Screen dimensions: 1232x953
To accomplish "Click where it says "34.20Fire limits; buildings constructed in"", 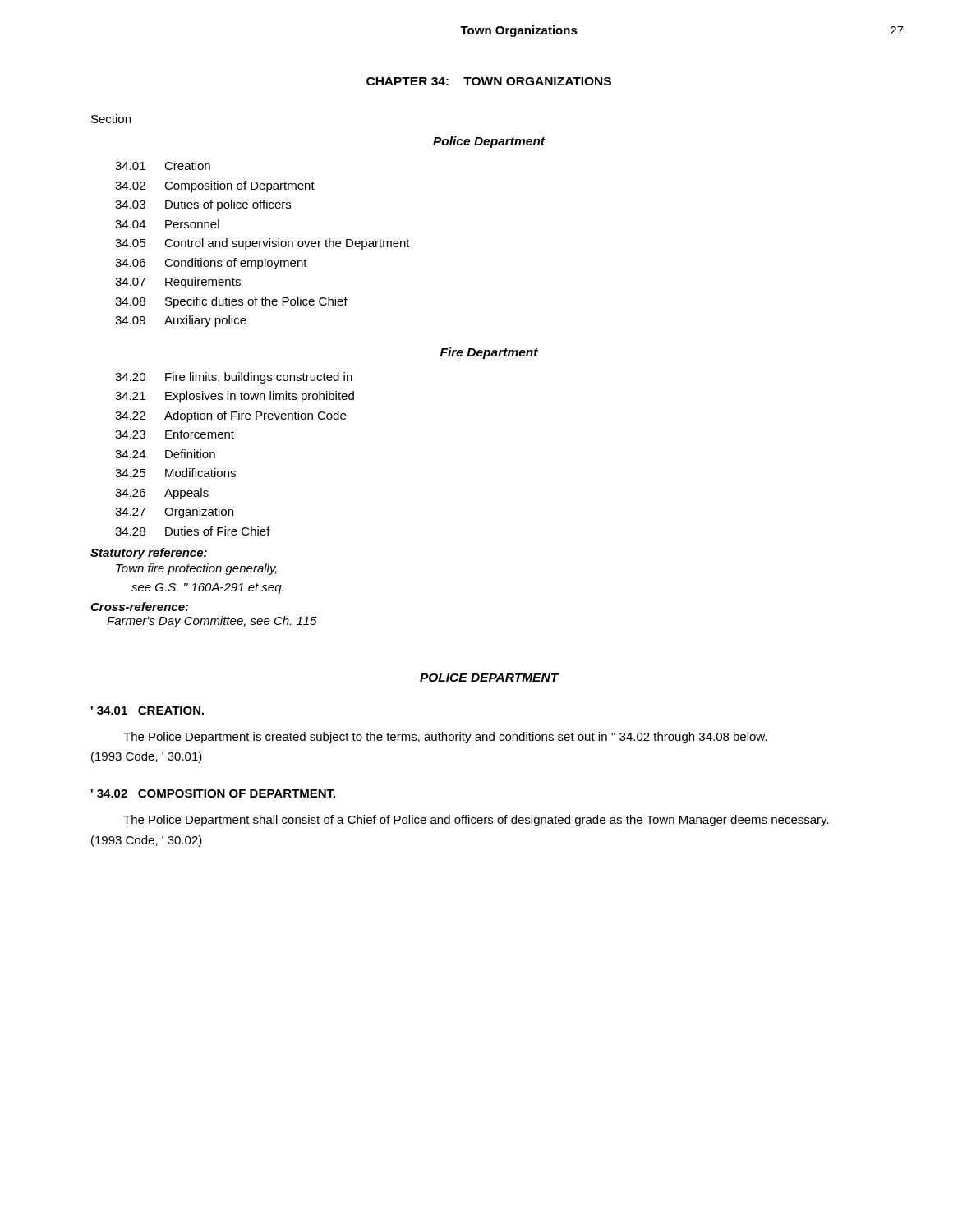I will (234, 378).
